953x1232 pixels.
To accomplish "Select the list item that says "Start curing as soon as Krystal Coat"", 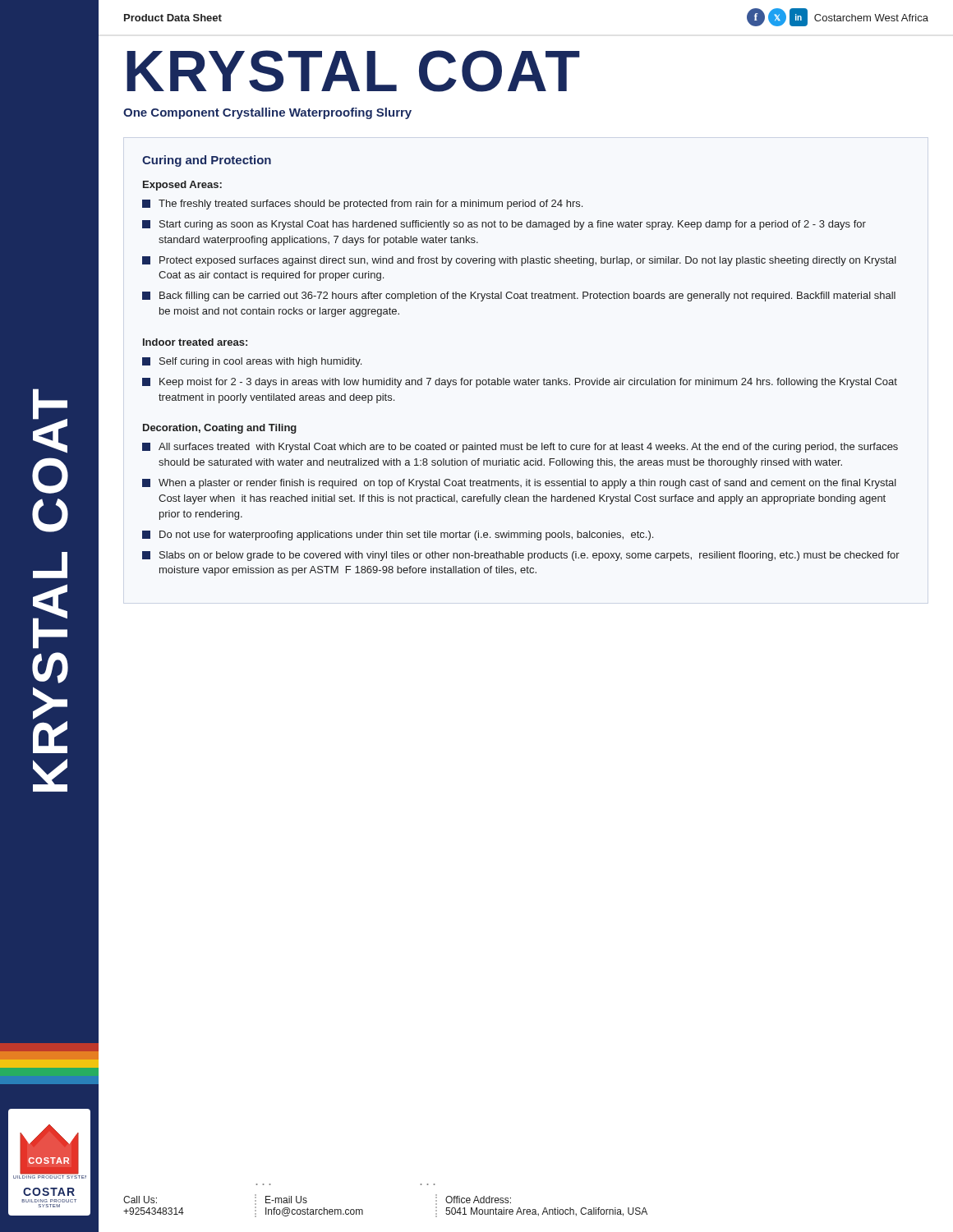I will 526,232.
